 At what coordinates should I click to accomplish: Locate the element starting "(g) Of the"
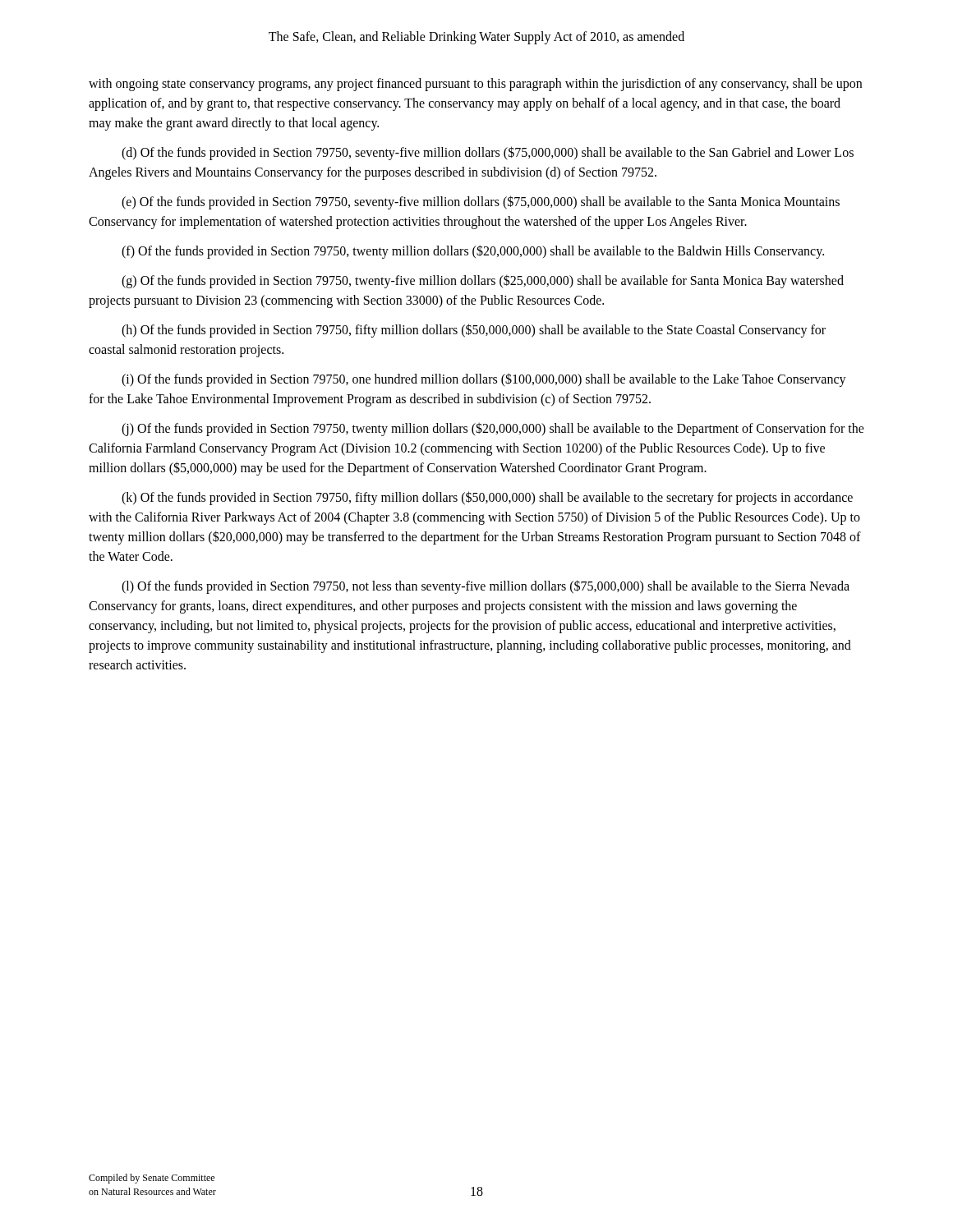tap(476, 291)
